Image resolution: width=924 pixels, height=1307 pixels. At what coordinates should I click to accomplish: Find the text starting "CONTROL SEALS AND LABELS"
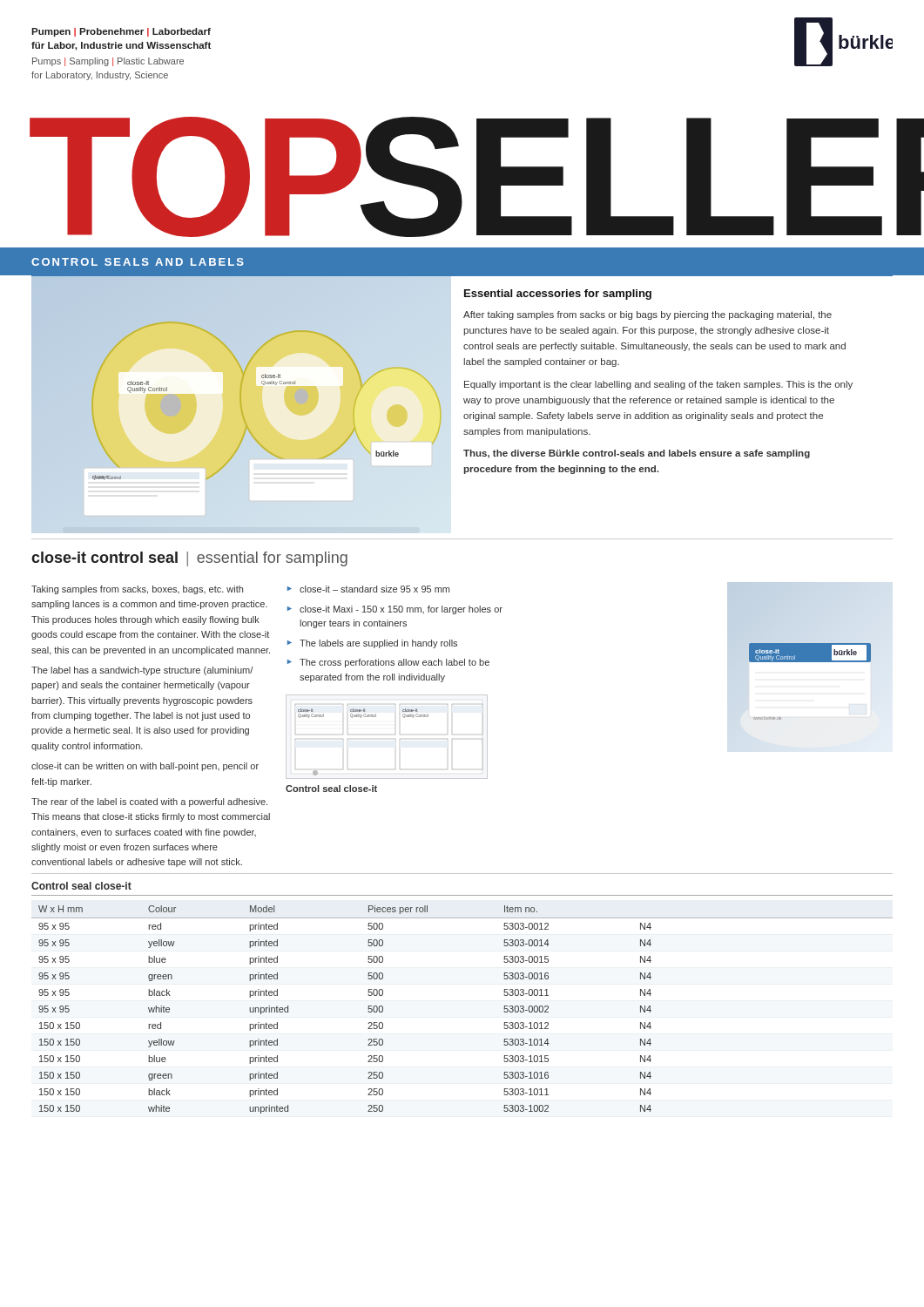pos(138,261)
